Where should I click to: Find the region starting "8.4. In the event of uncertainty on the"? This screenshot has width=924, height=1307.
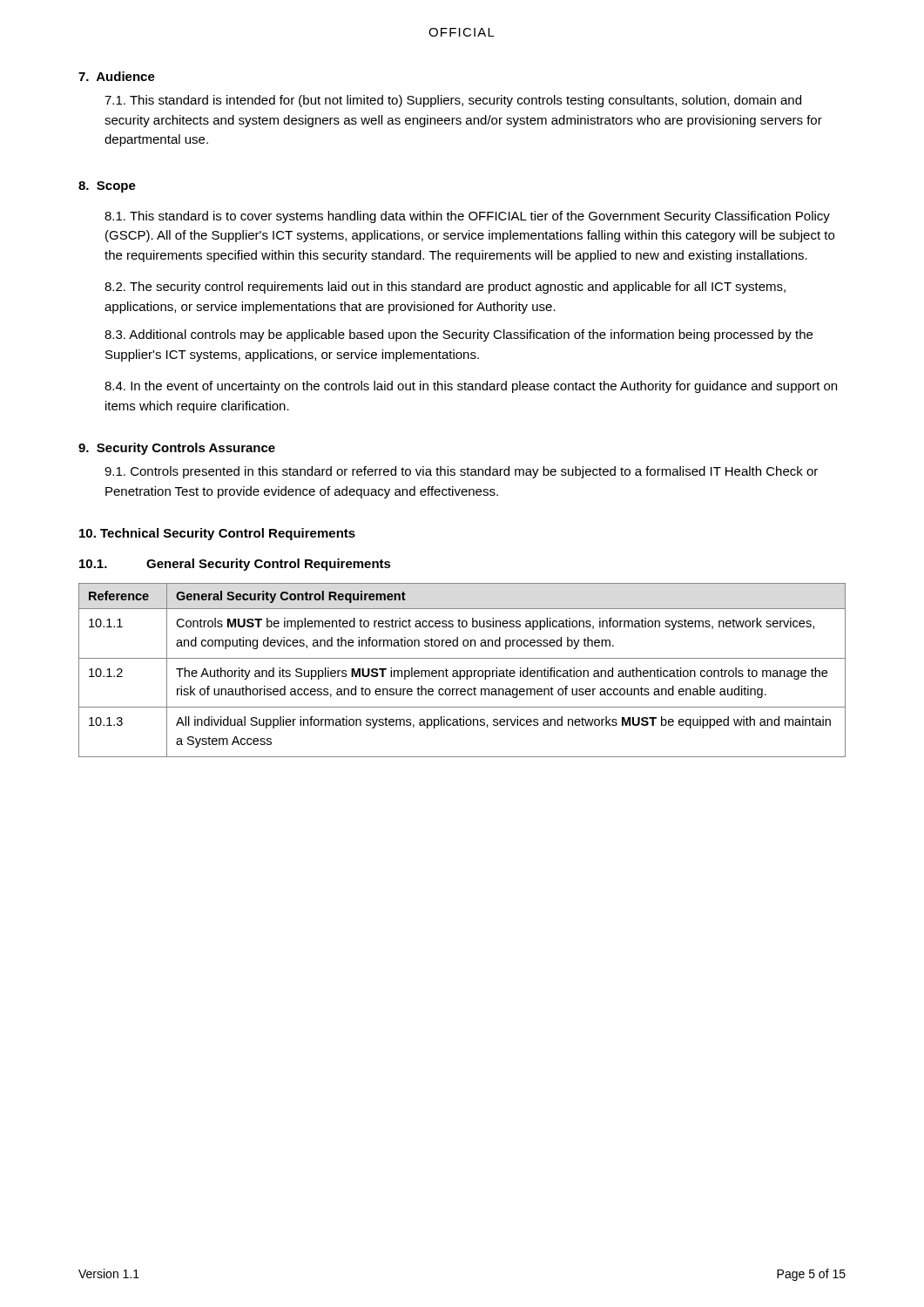click(x=471, y=395)
